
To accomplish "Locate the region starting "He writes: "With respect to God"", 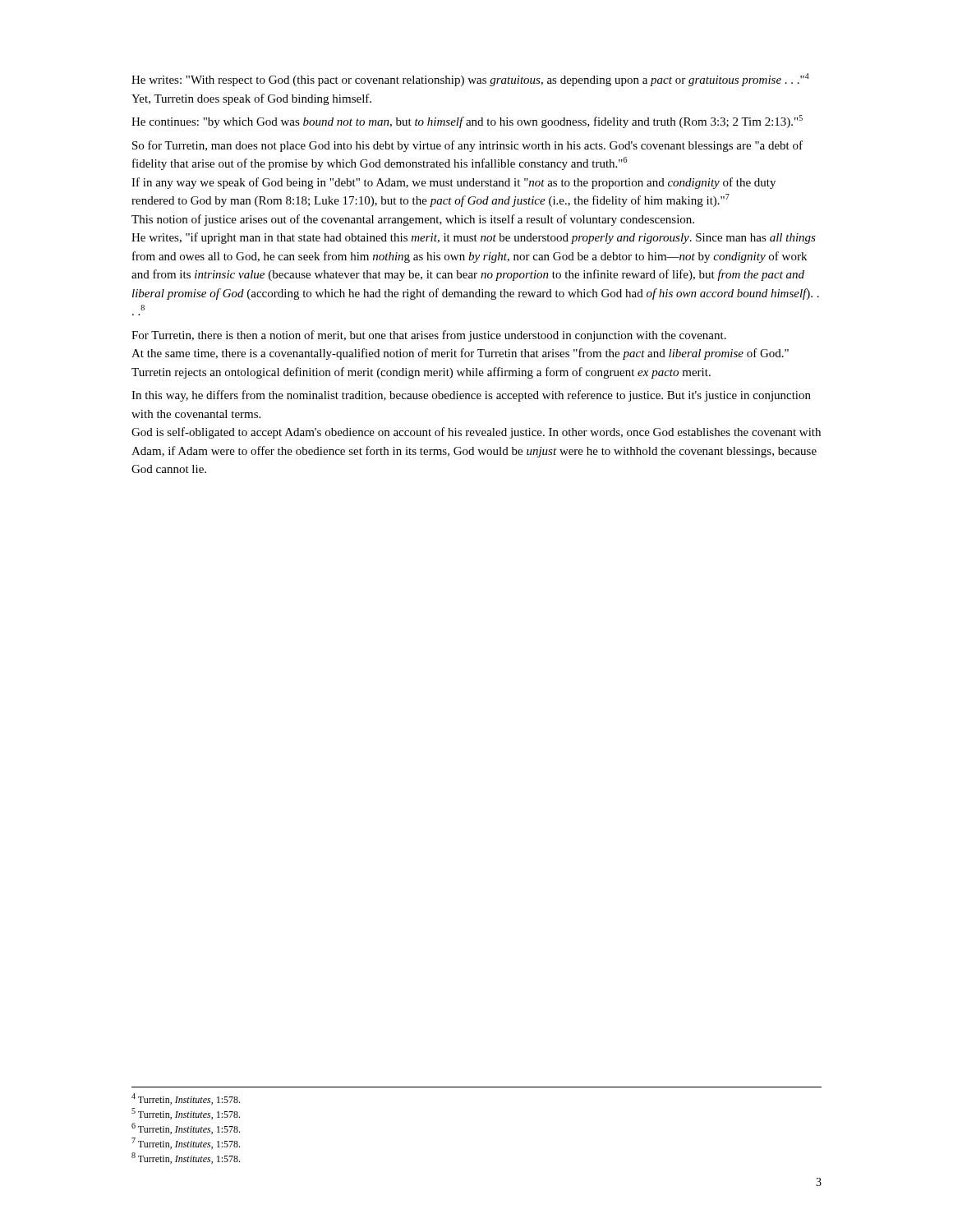I will [476, 80].
